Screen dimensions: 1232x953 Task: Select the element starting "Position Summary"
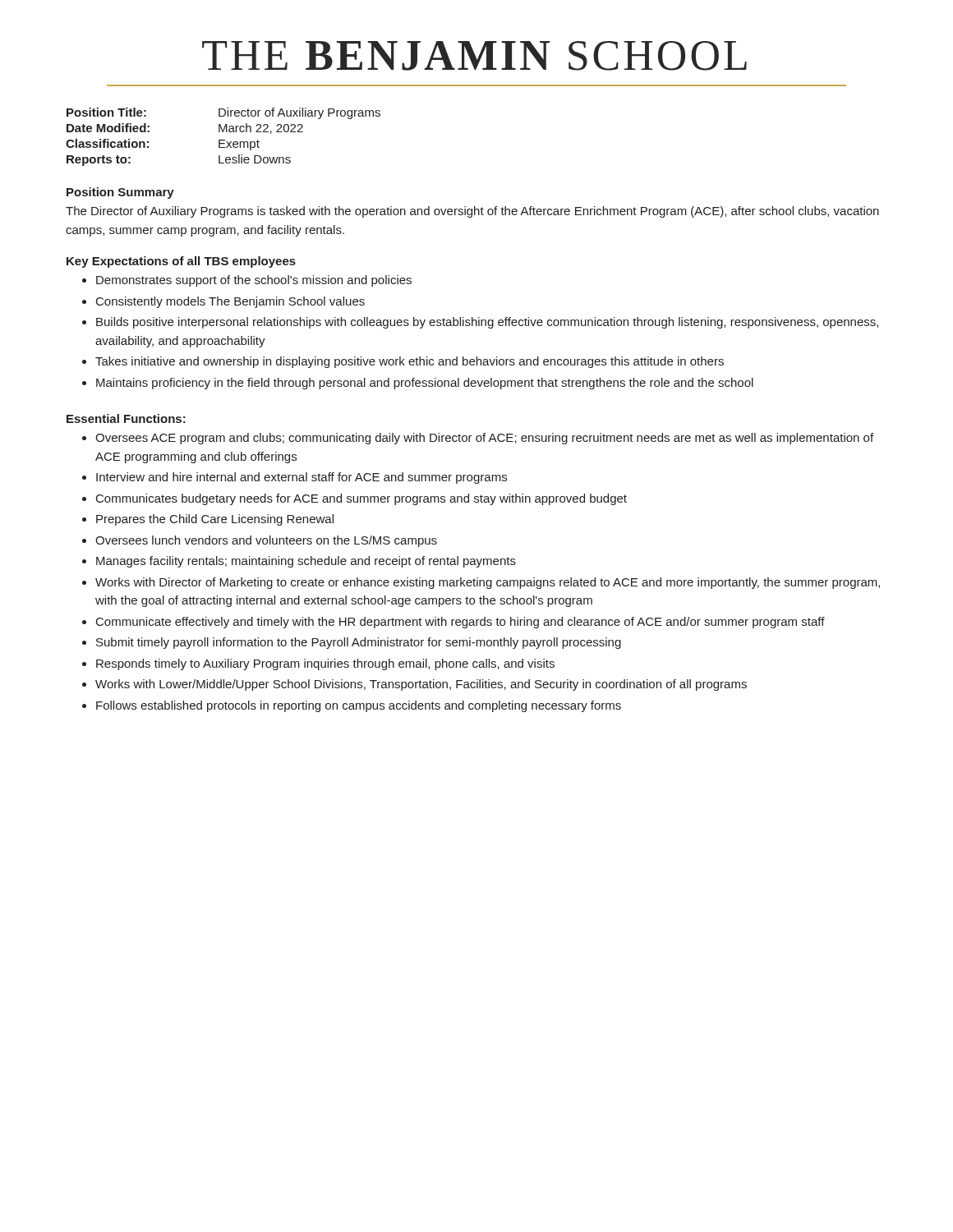tap(120, 192)
